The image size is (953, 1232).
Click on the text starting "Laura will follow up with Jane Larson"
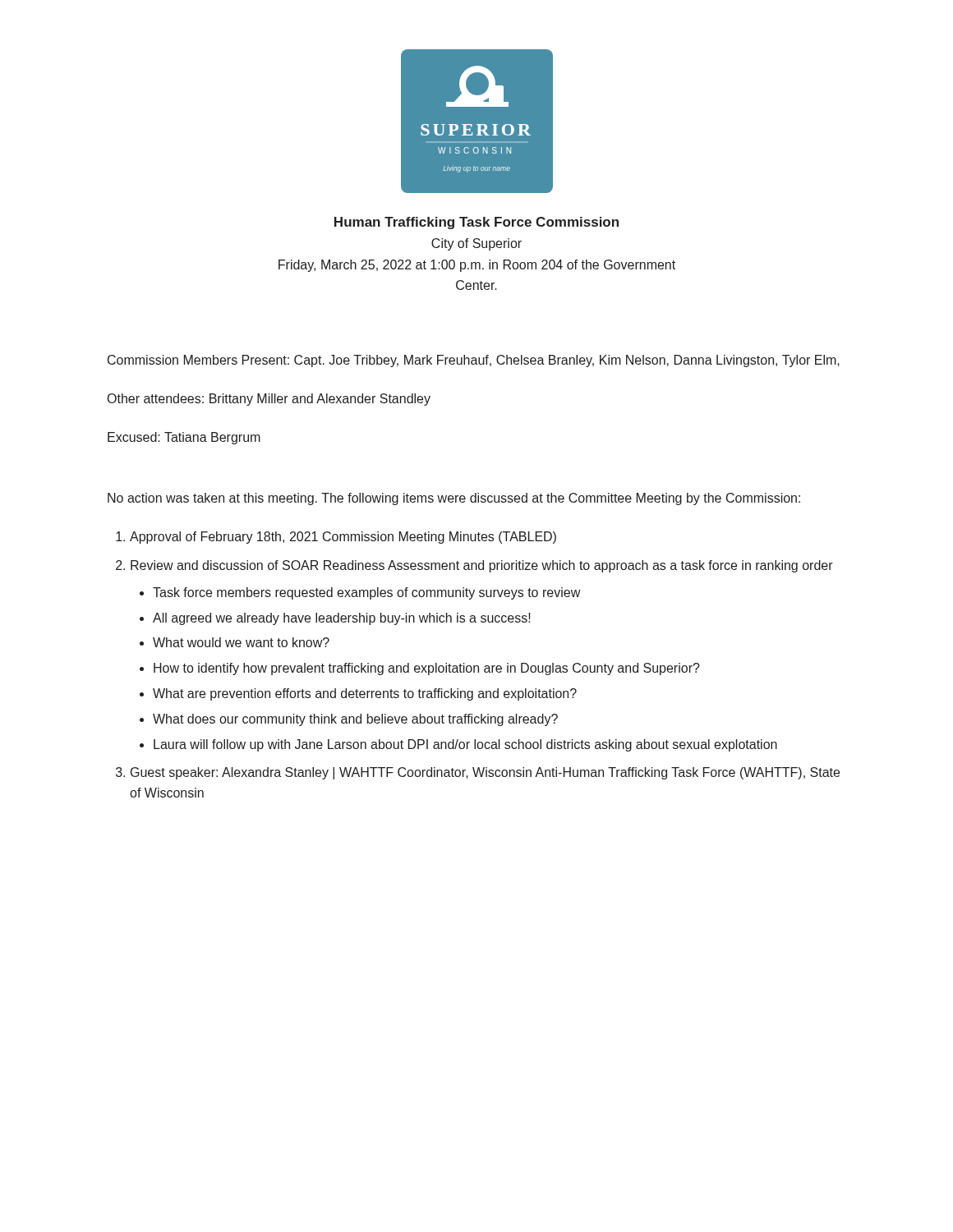465,744
